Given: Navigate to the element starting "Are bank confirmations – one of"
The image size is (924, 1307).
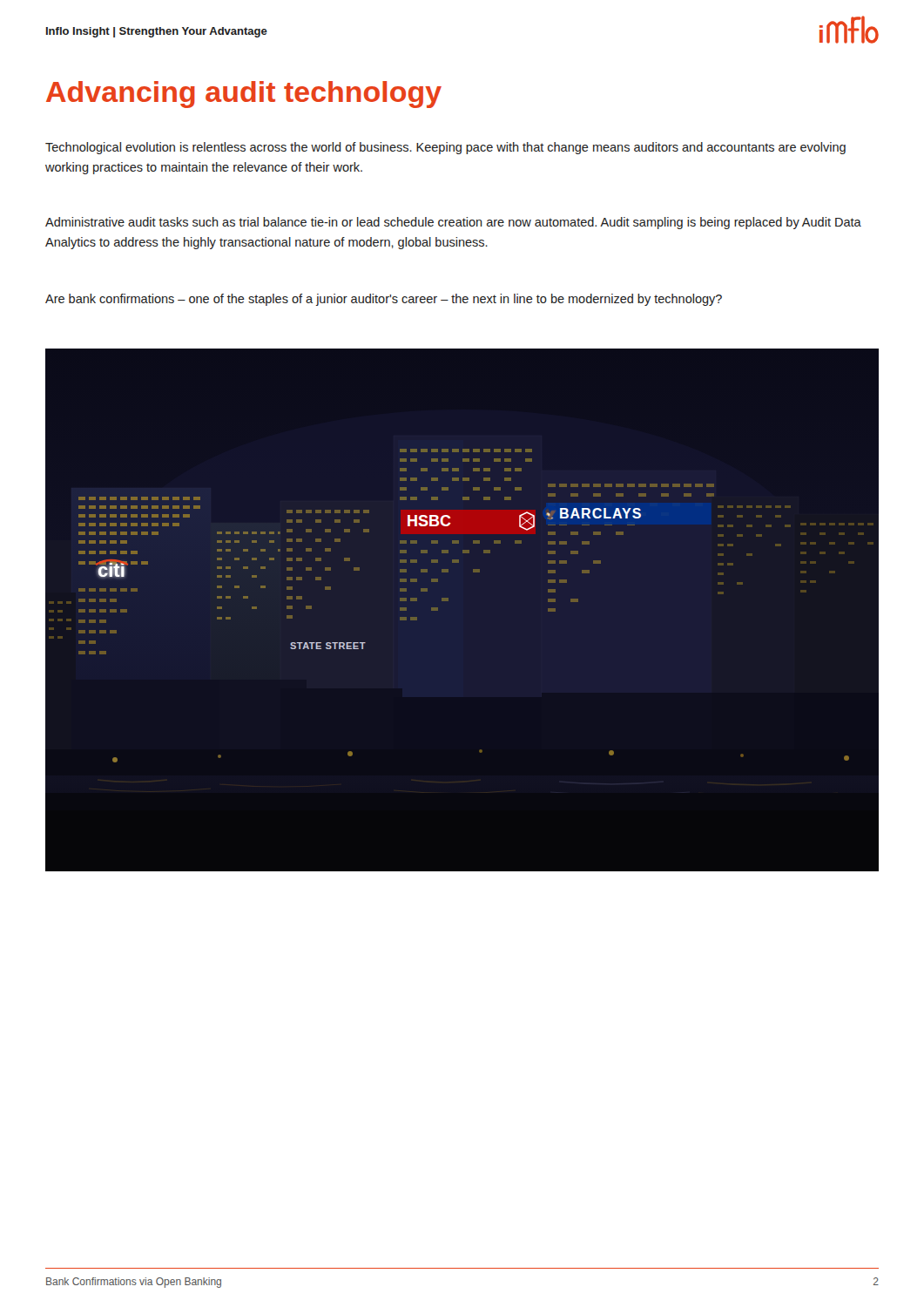Looking at the screenshot, I should [455, 299].
